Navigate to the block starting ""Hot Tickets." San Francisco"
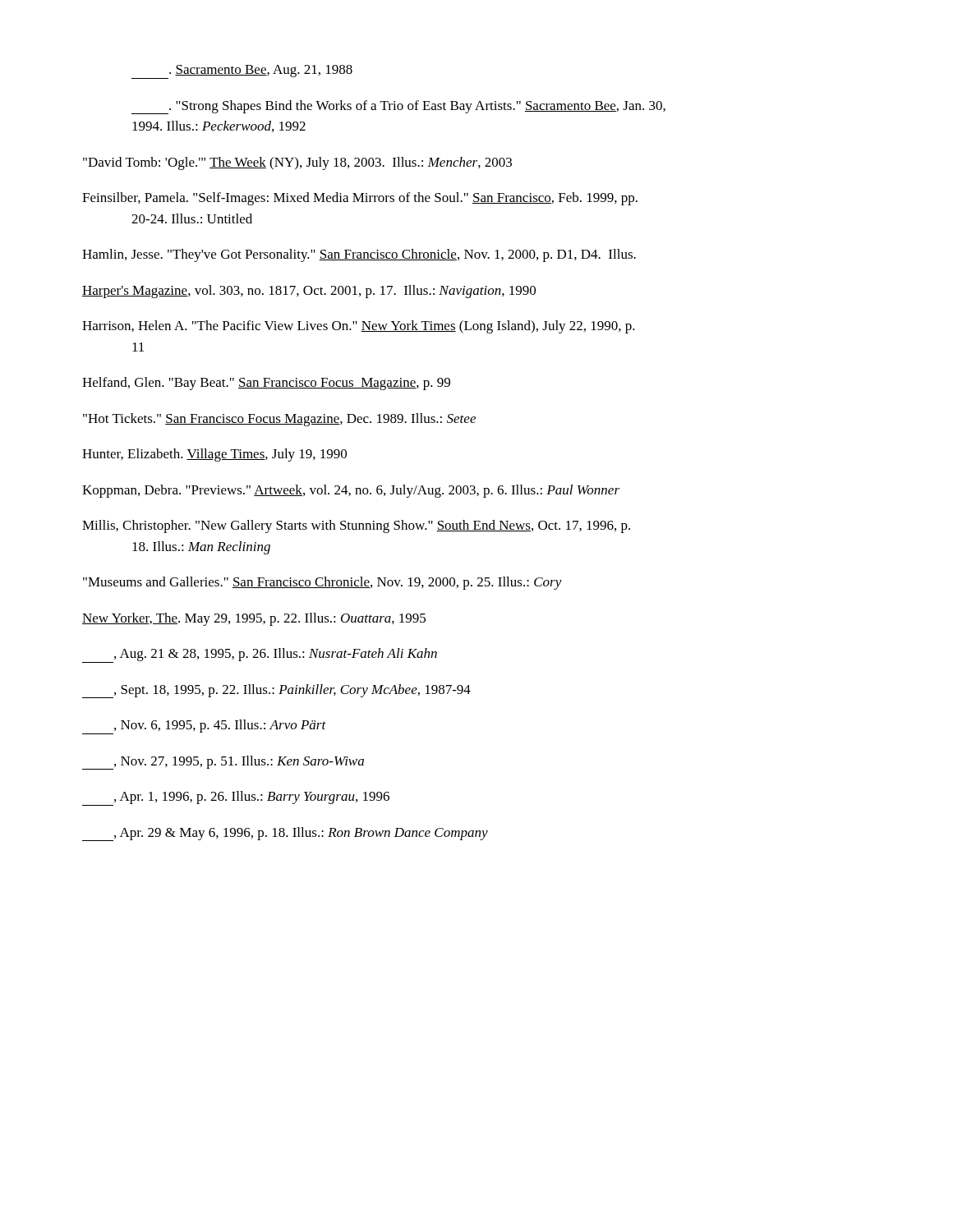953x1232 pixels. coord(279,418)
